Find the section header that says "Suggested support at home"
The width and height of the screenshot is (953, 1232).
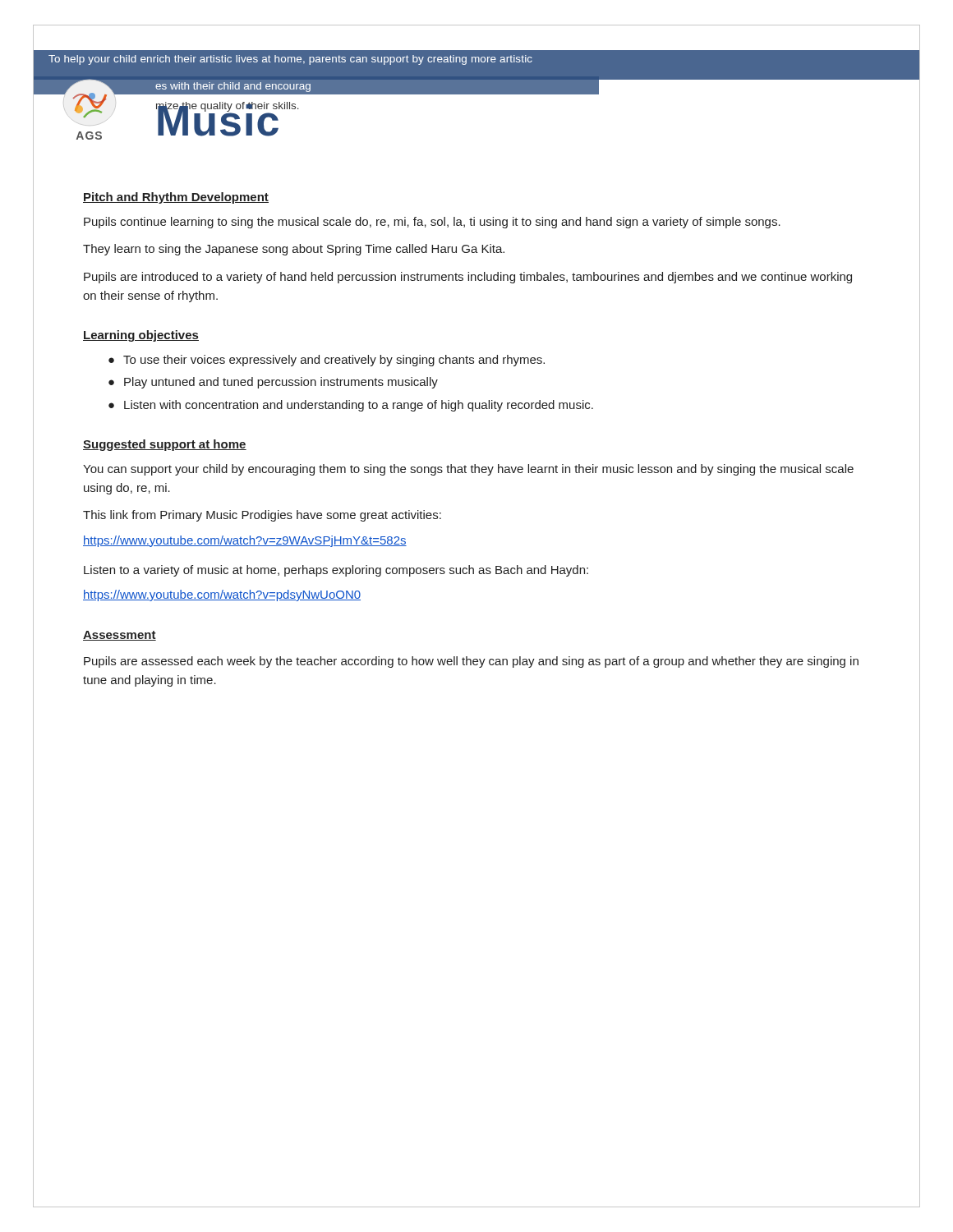164,444
